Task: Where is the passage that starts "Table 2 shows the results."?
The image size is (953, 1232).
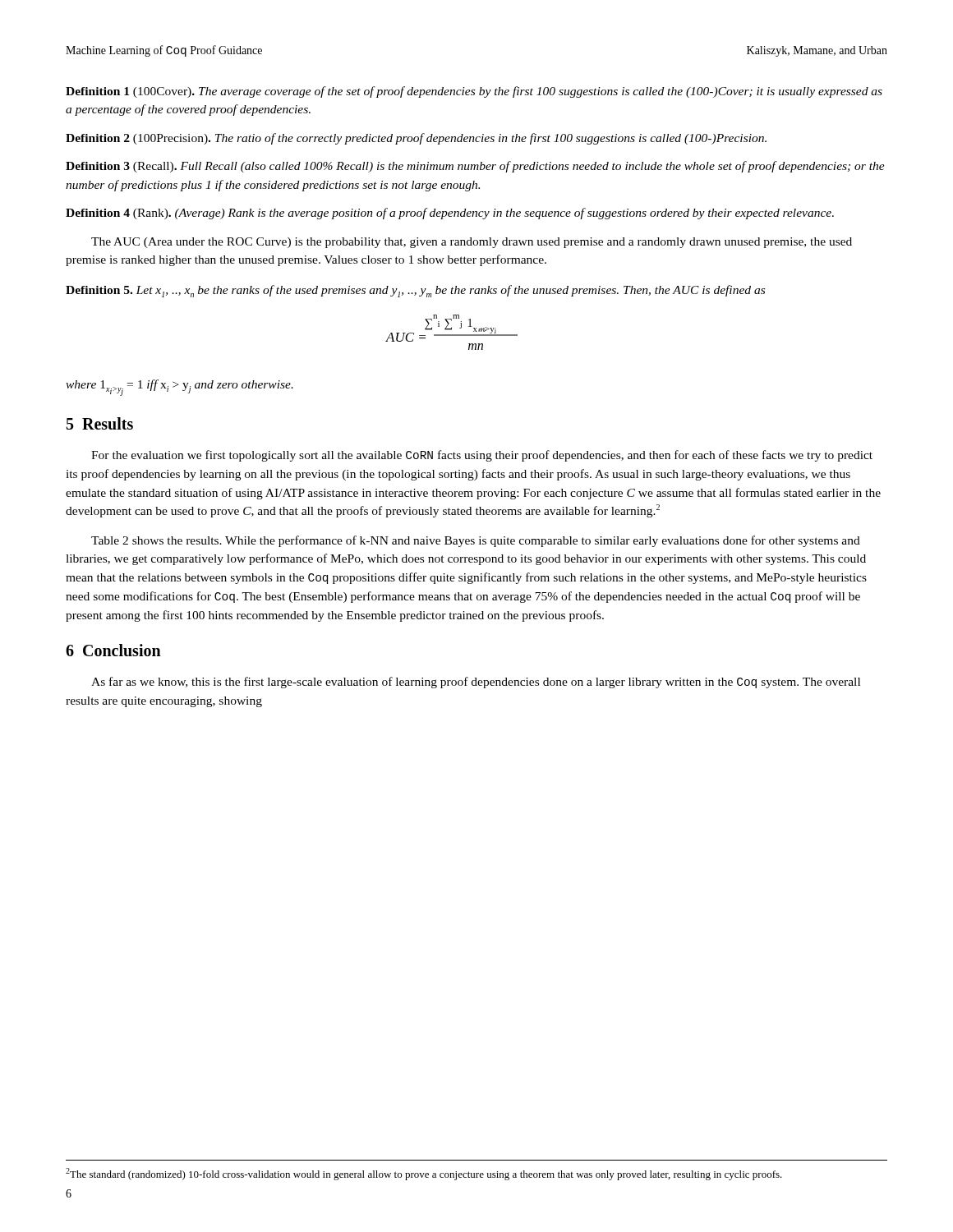Action: pyautogui.click(x=466, y=577)
